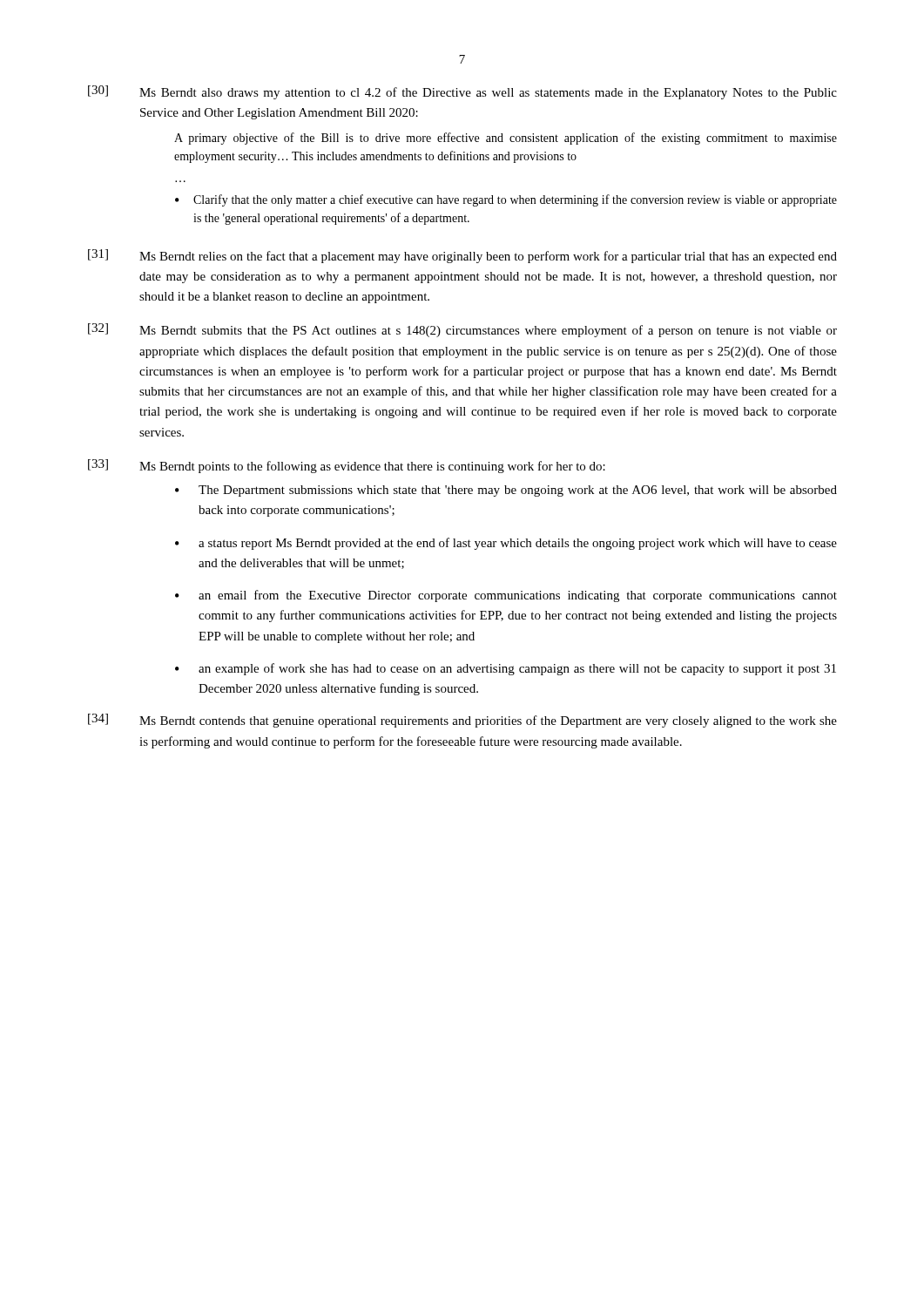Locate the element starting "[31] Ms Berndt relies"
This screenshot has height=1307, width=924.
(x=462, y=276)
